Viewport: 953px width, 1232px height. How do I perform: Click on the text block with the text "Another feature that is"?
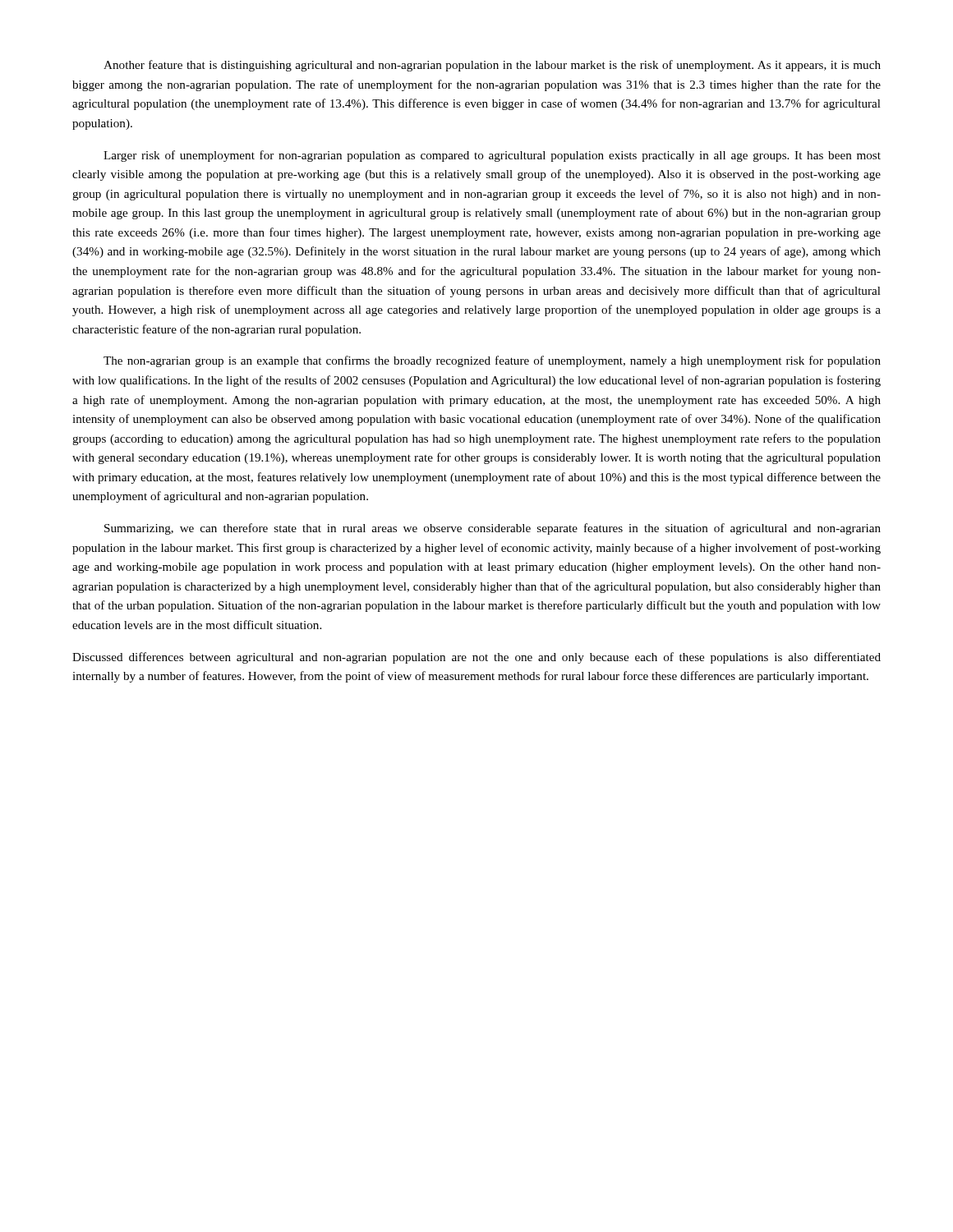point(476,370)
